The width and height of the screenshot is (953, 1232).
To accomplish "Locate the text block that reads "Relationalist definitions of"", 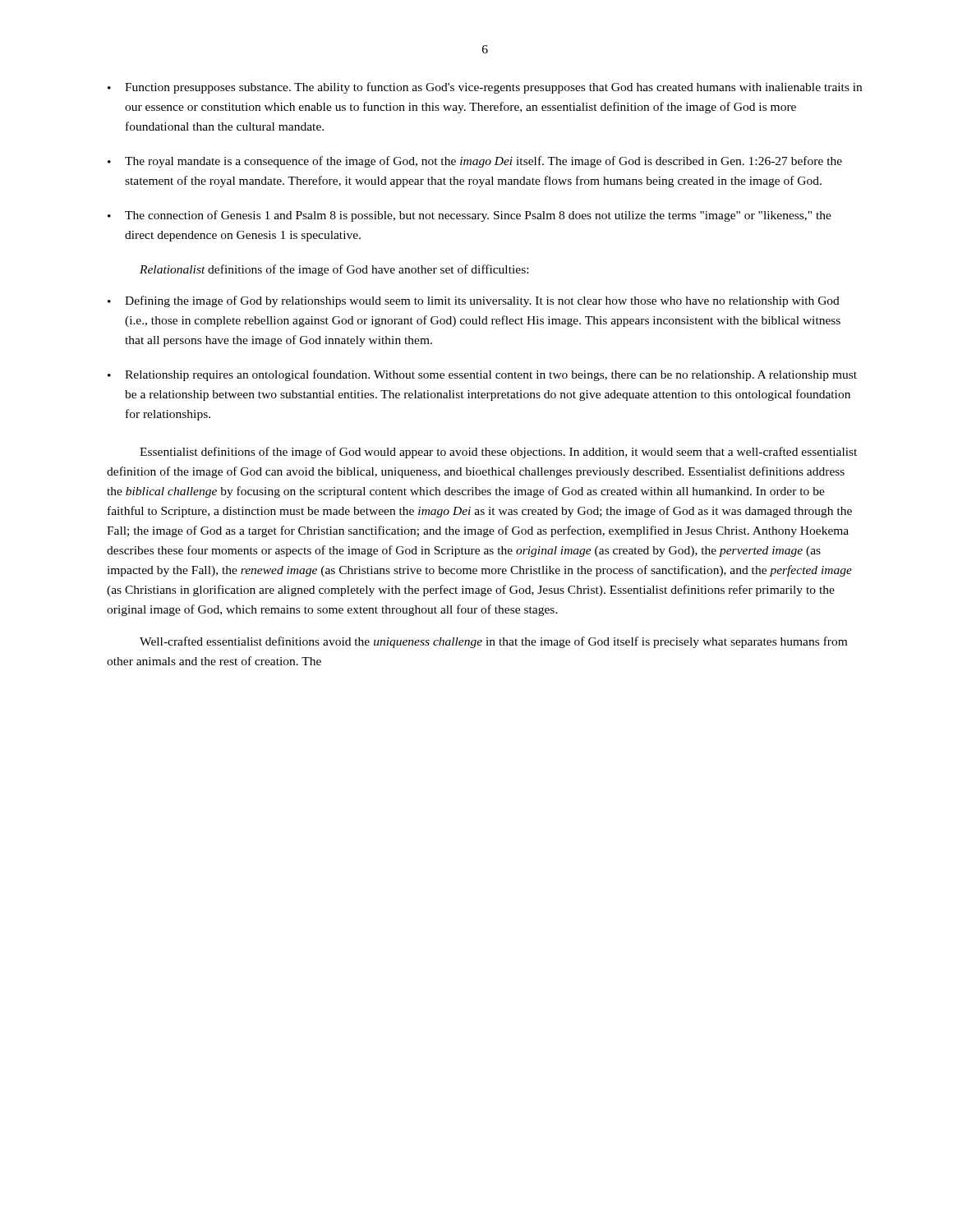I will click(335, 269).
